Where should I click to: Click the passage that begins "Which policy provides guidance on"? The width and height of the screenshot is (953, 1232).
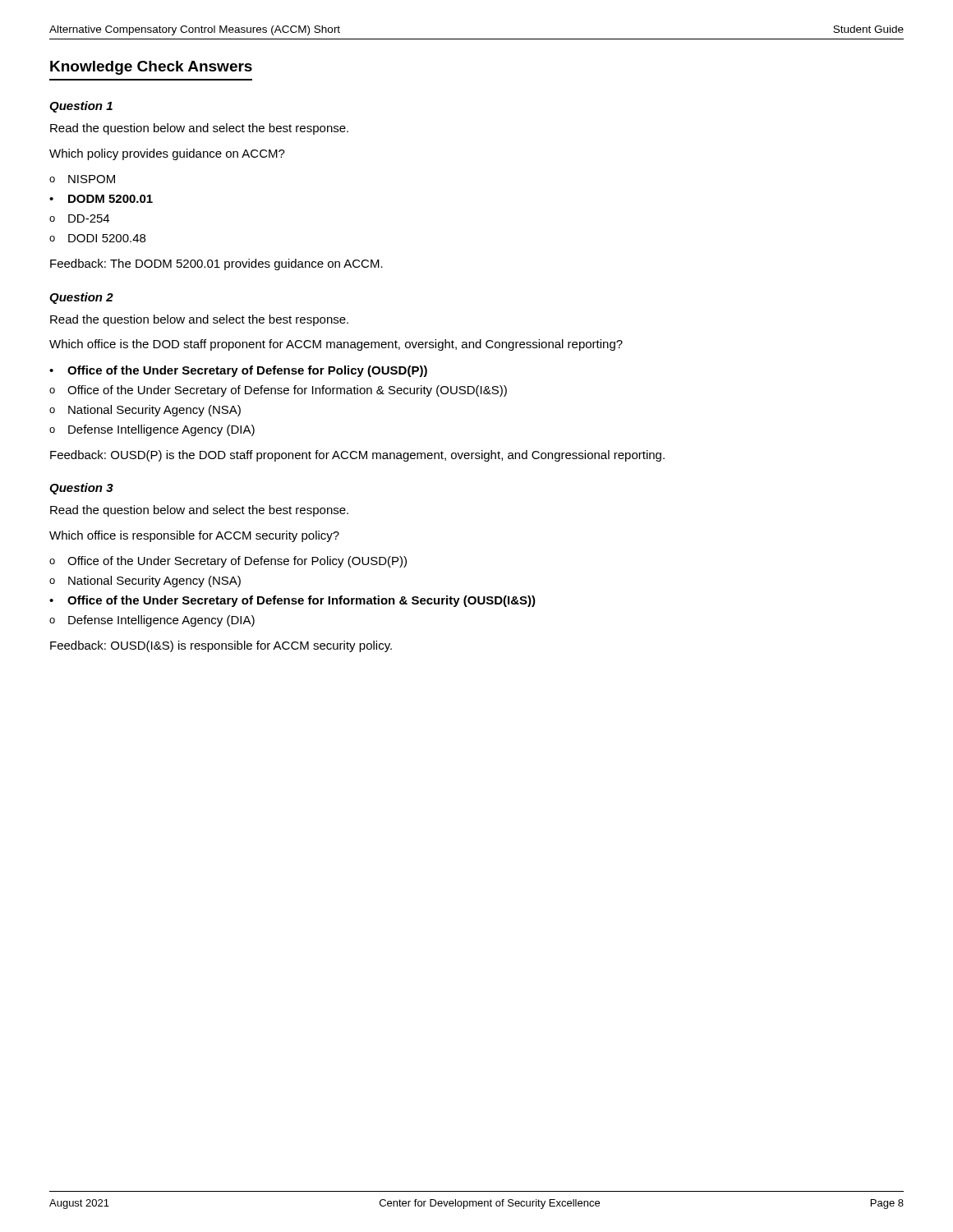(167, 153)
